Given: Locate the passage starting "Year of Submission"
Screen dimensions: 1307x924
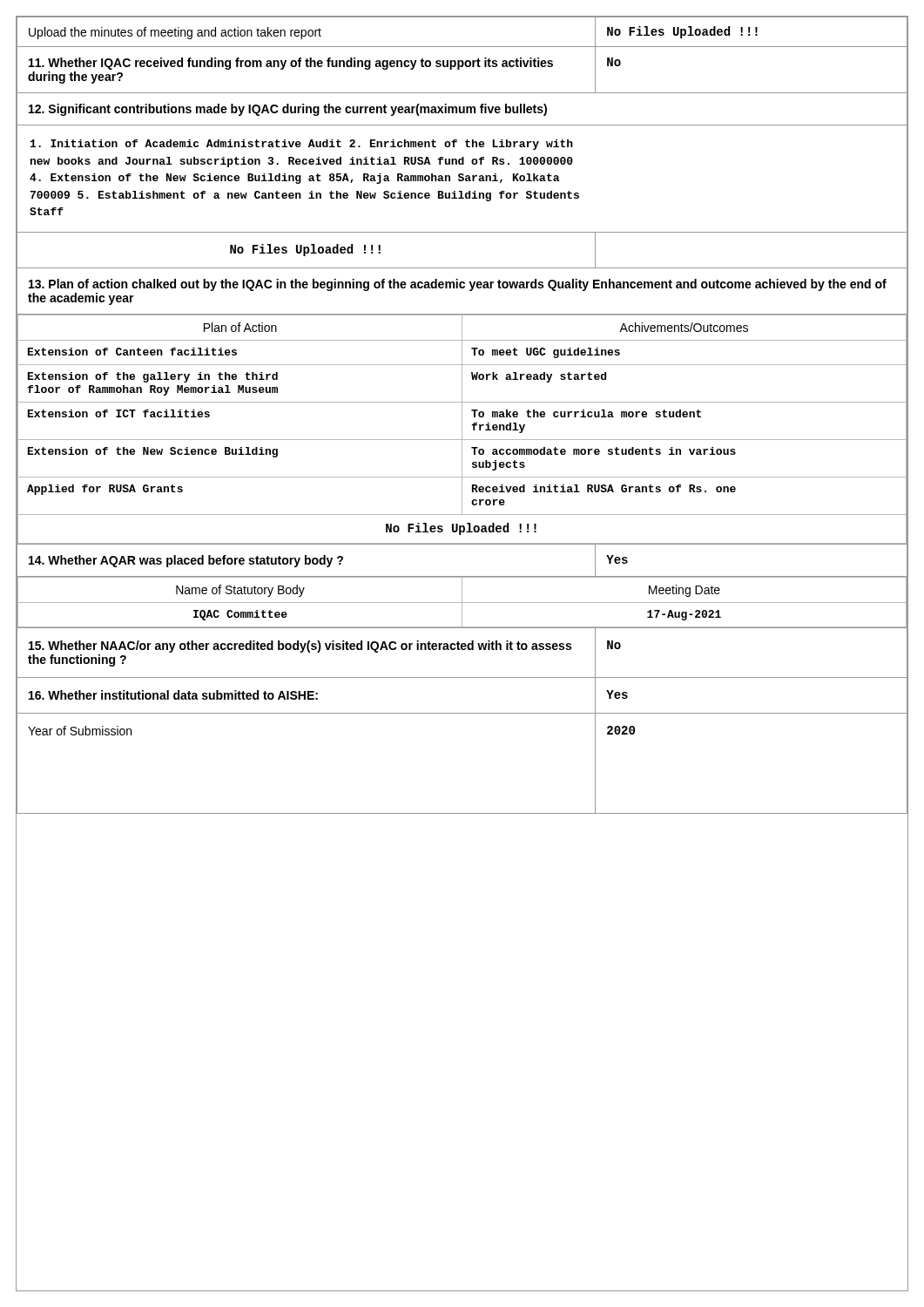Looking at the screenshot, I should tap(80, 731).
